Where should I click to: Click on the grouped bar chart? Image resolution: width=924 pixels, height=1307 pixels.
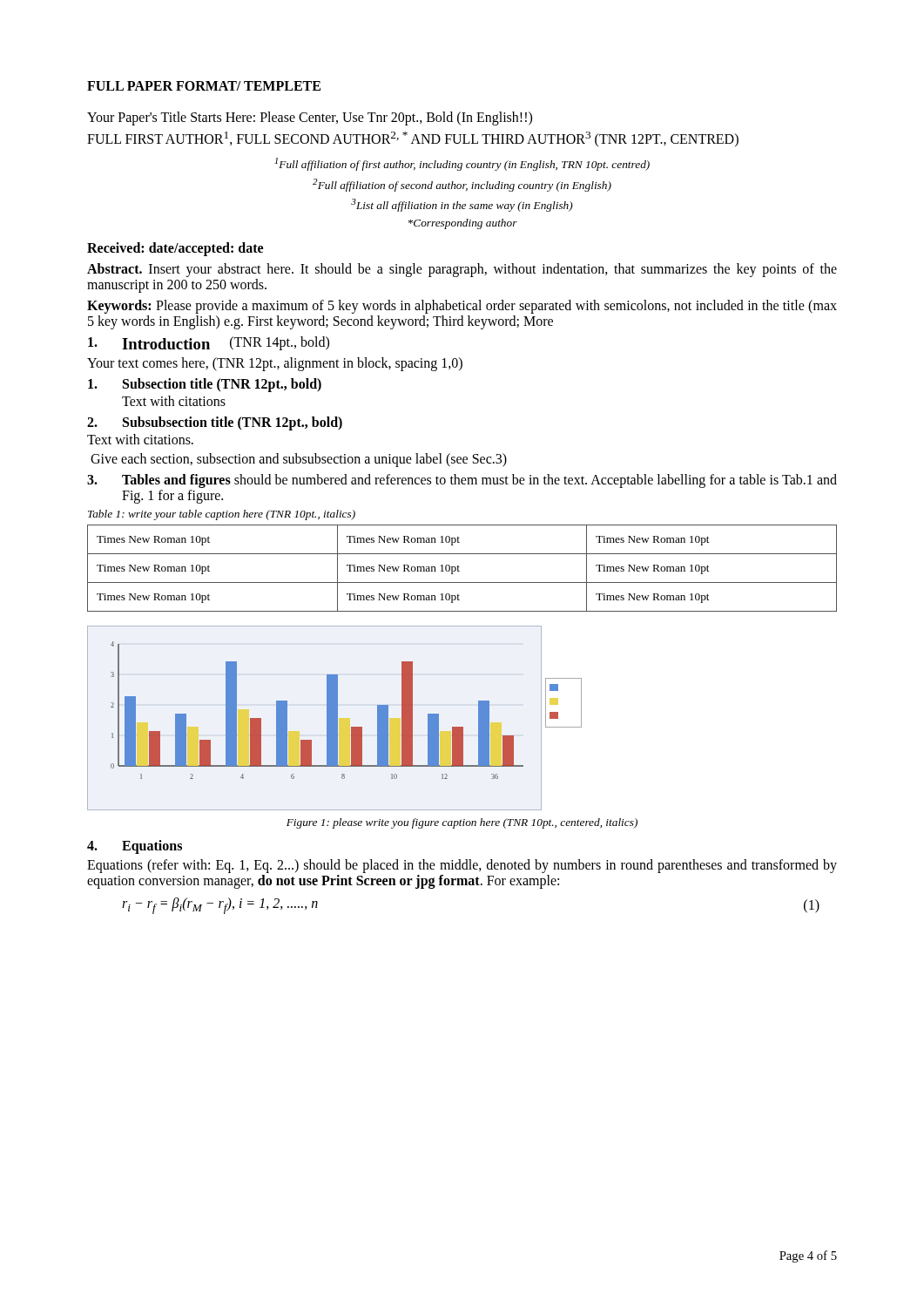(462, 718)
